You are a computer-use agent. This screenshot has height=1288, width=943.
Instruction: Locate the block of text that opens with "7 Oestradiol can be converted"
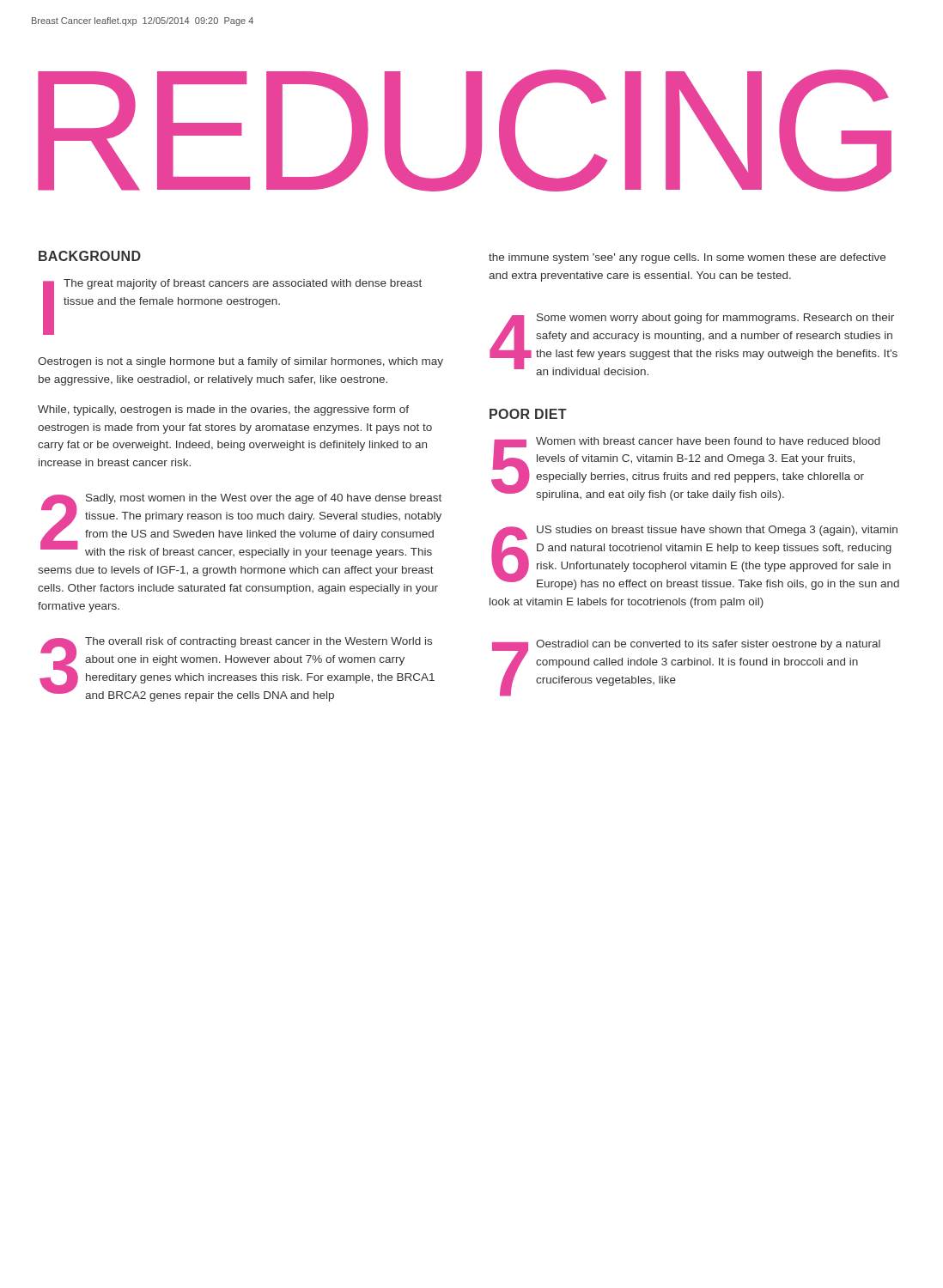click(685, 668)
